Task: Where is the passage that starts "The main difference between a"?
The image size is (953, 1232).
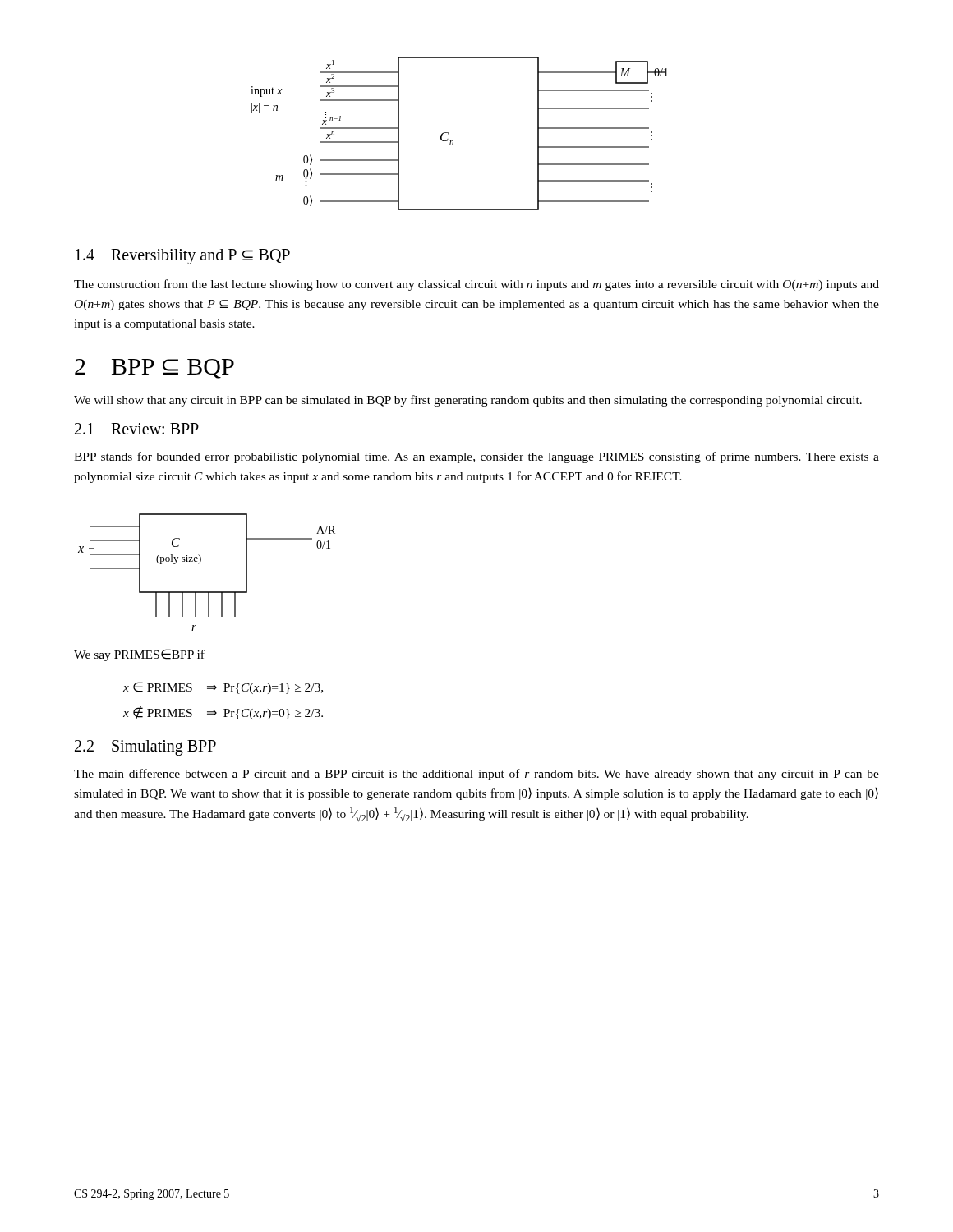Action: click(x=476, y=795)
